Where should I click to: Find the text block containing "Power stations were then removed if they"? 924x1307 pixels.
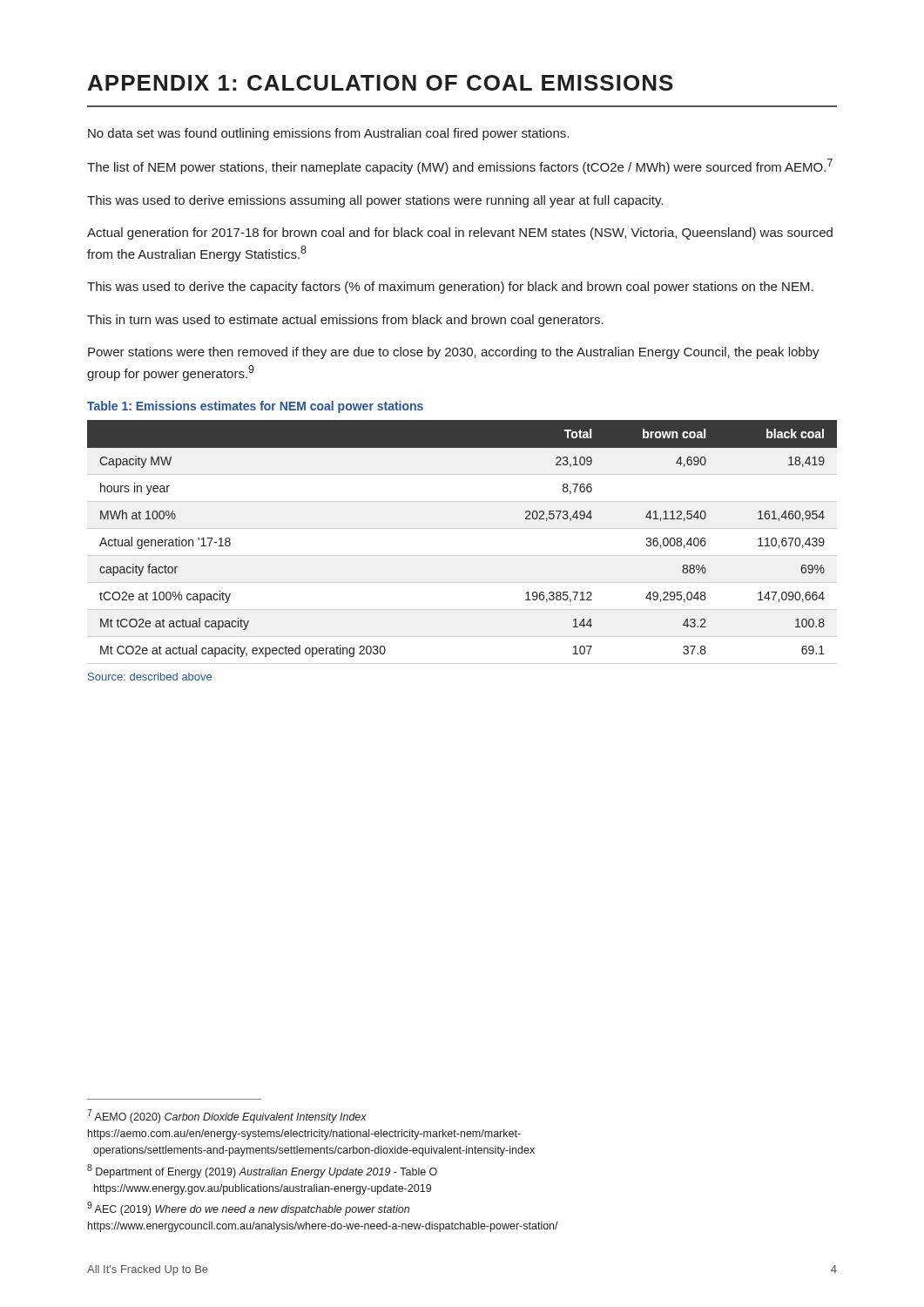(x=453, y=362)
